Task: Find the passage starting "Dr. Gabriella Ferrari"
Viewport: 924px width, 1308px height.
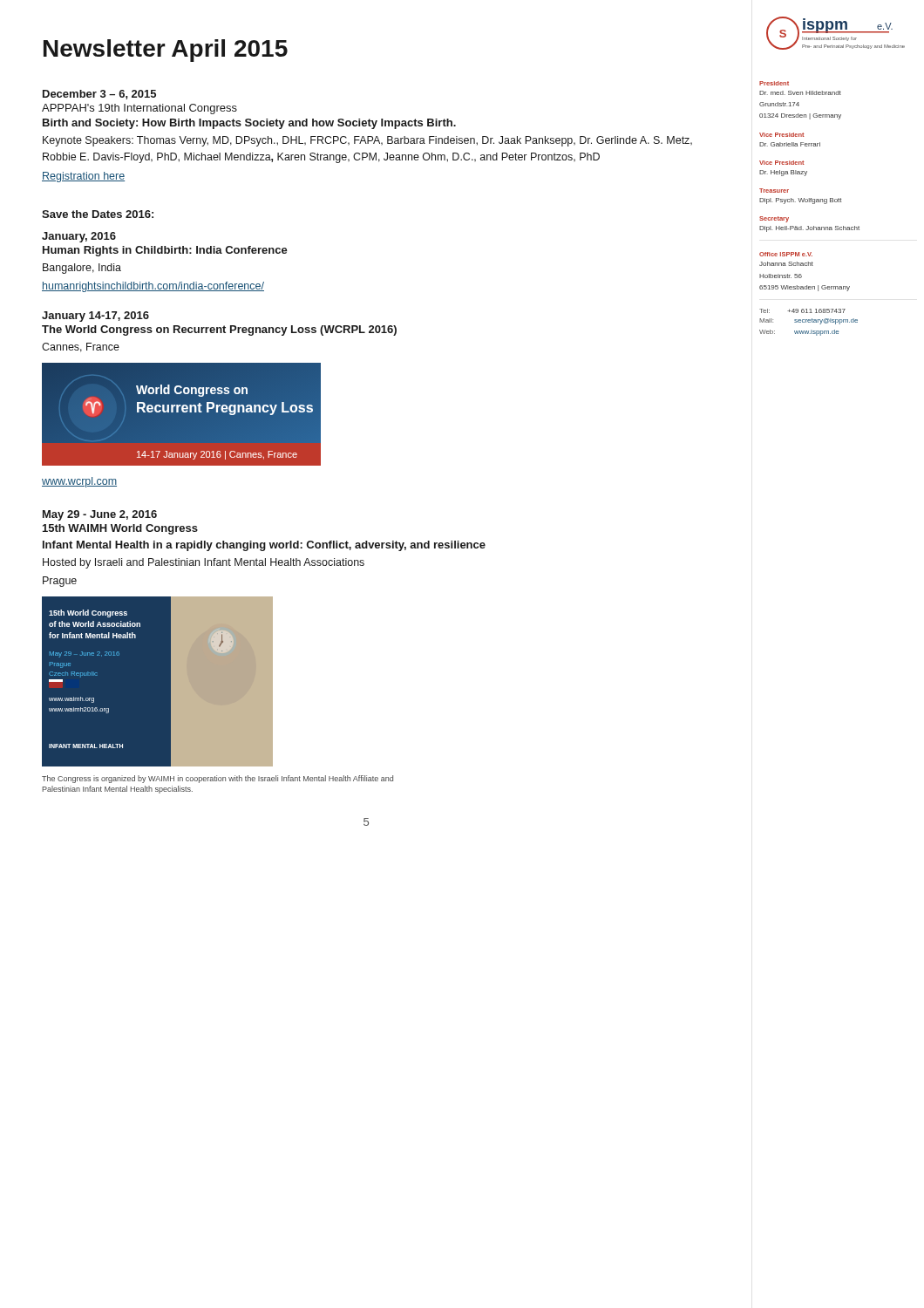Action: [790, 144]
